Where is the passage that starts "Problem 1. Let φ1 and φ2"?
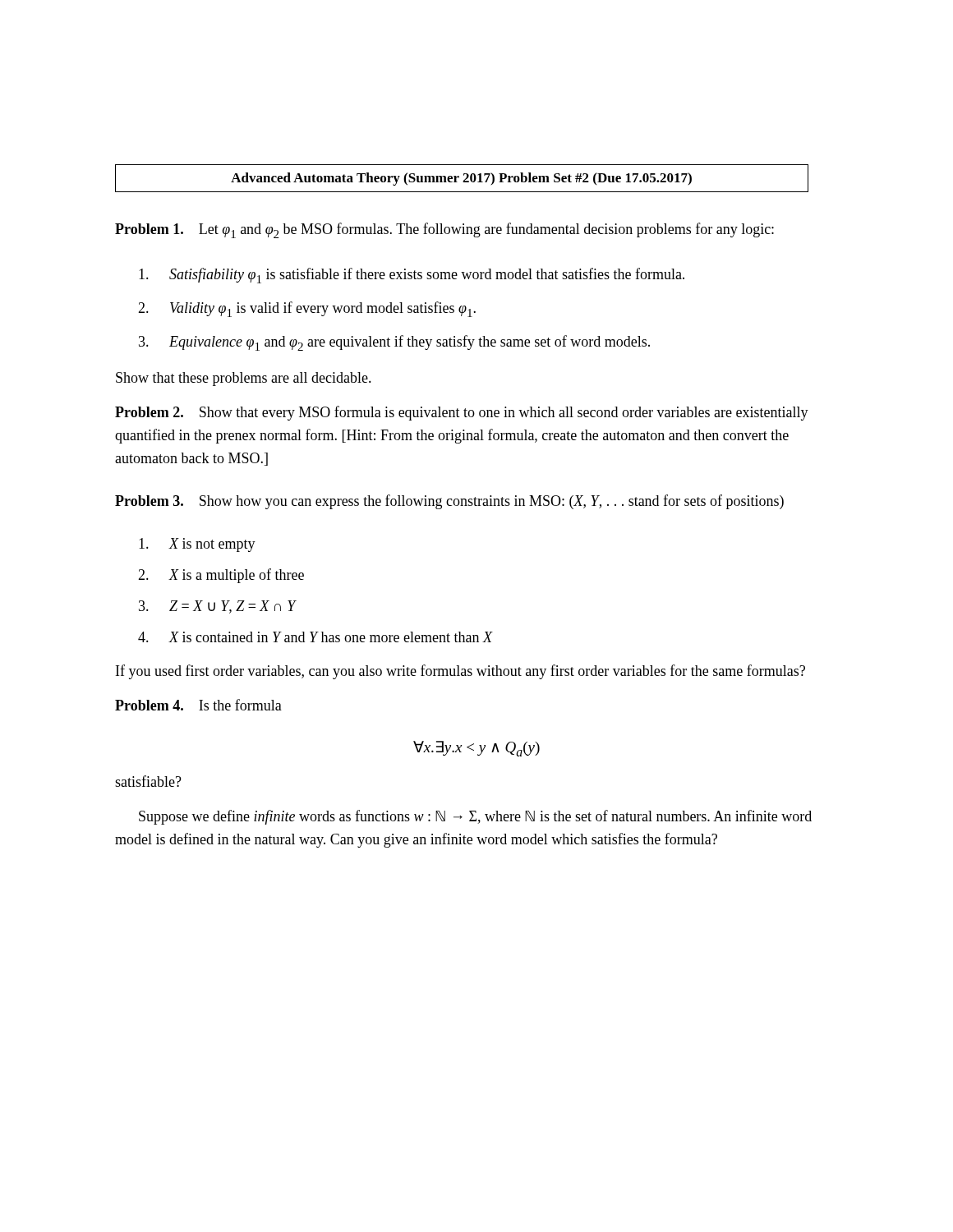953x1232 pixels. point(476,231)
